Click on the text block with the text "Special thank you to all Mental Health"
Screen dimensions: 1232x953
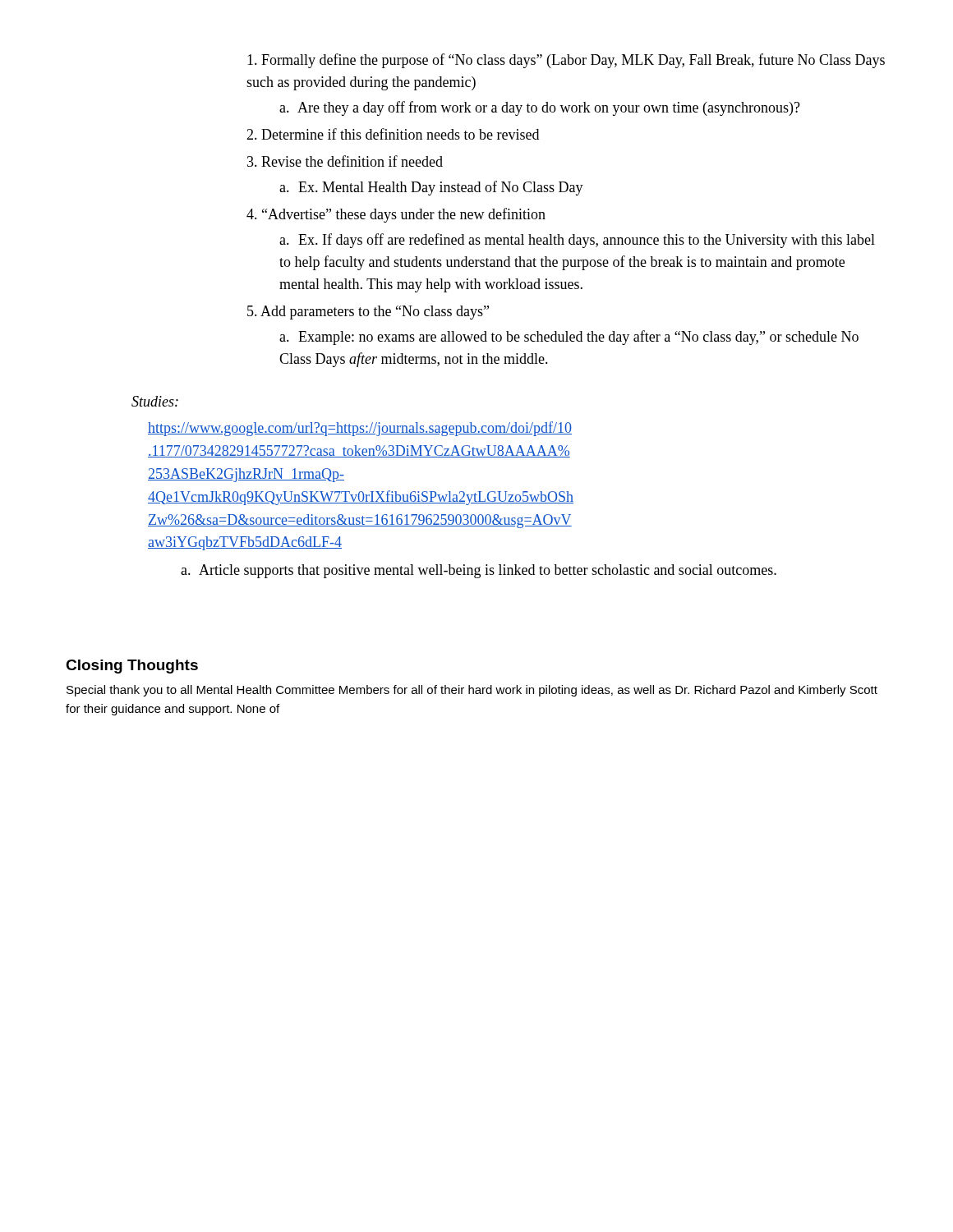point(472,699)
